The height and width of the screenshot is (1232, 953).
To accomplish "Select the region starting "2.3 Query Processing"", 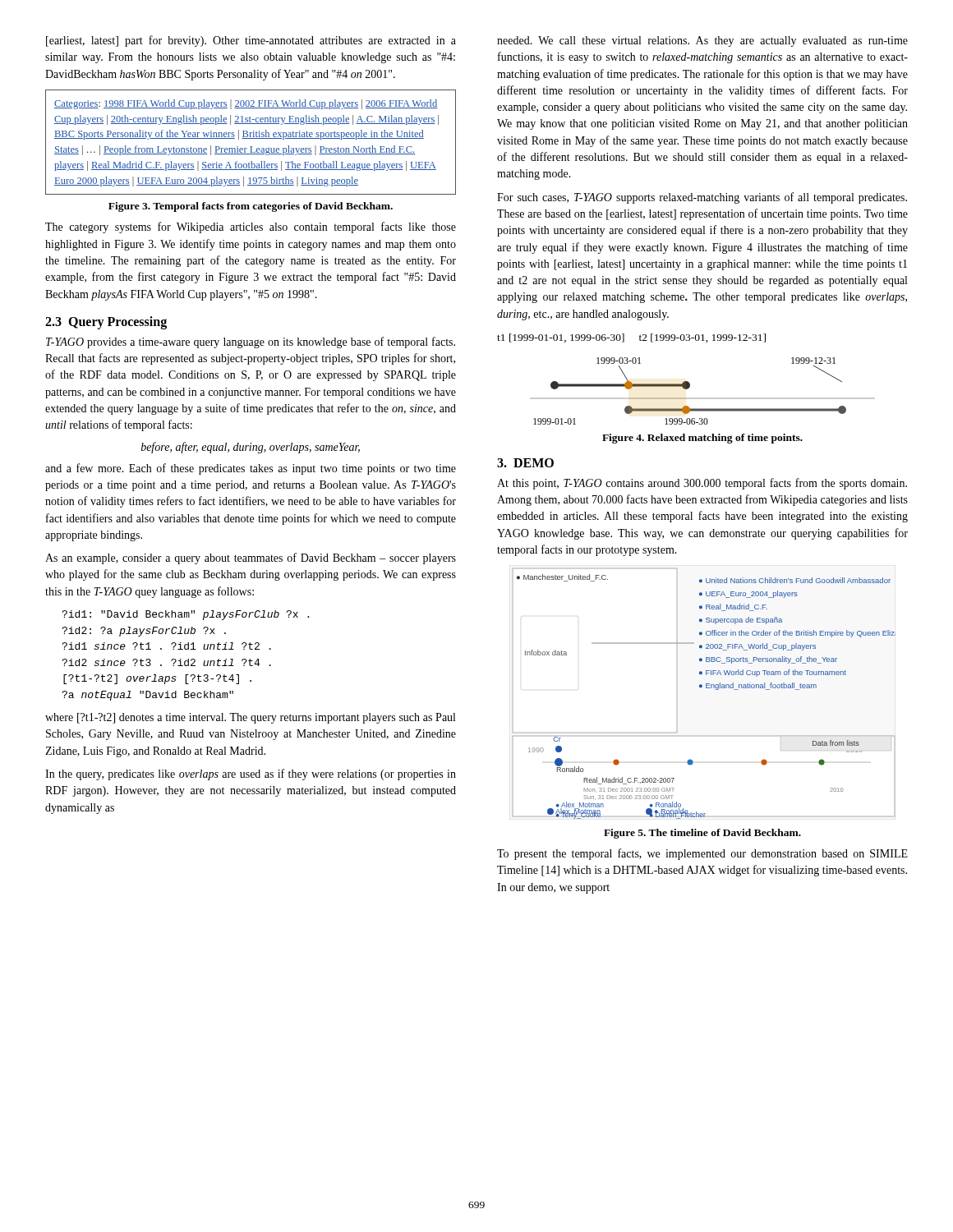I will 106,321.
